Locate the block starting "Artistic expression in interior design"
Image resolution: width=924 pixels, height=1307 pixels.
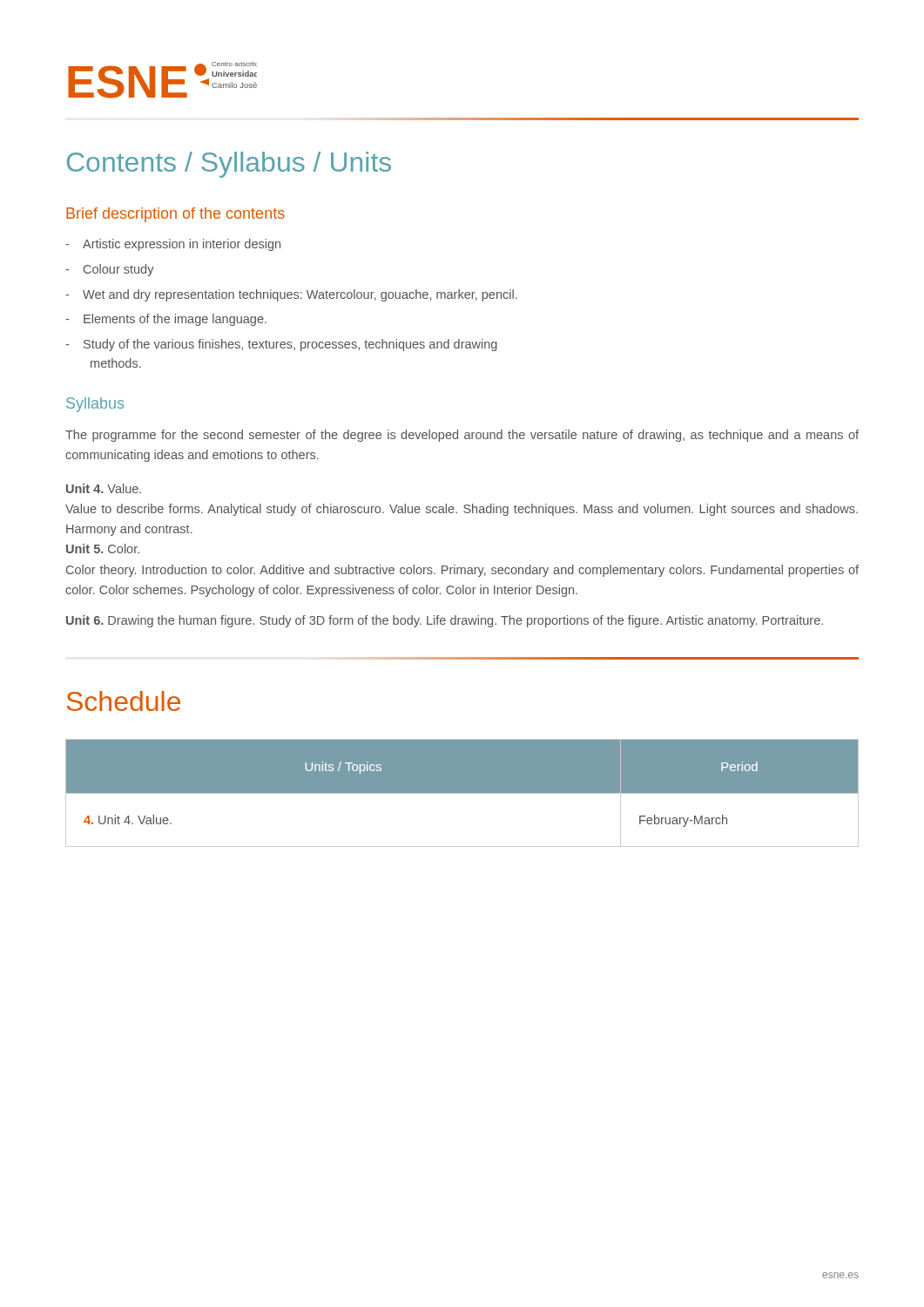click(x=182, y=244)
